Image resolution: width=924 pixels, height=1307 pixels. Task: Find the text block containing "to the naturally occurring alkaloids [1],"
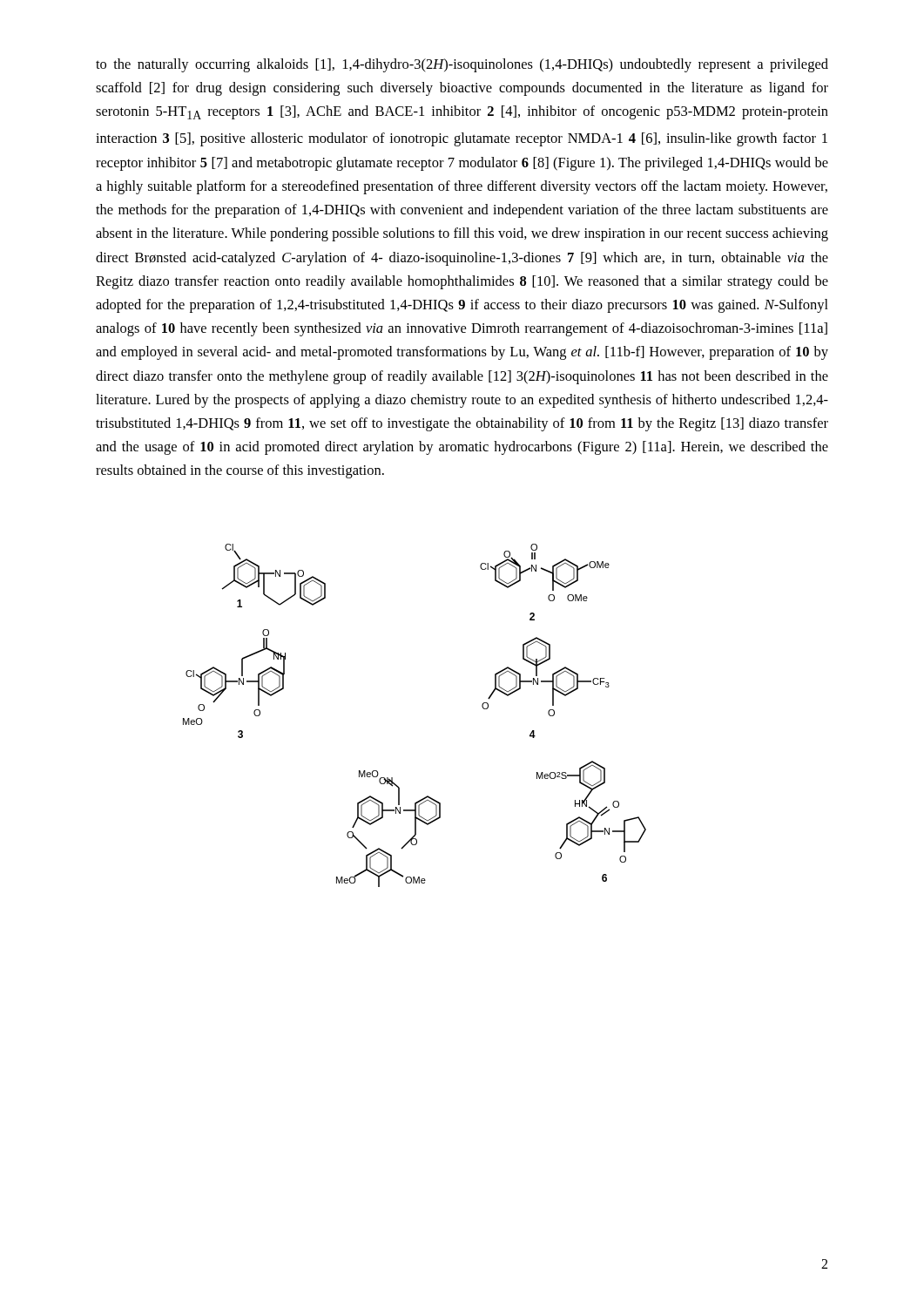pos(462,267)
